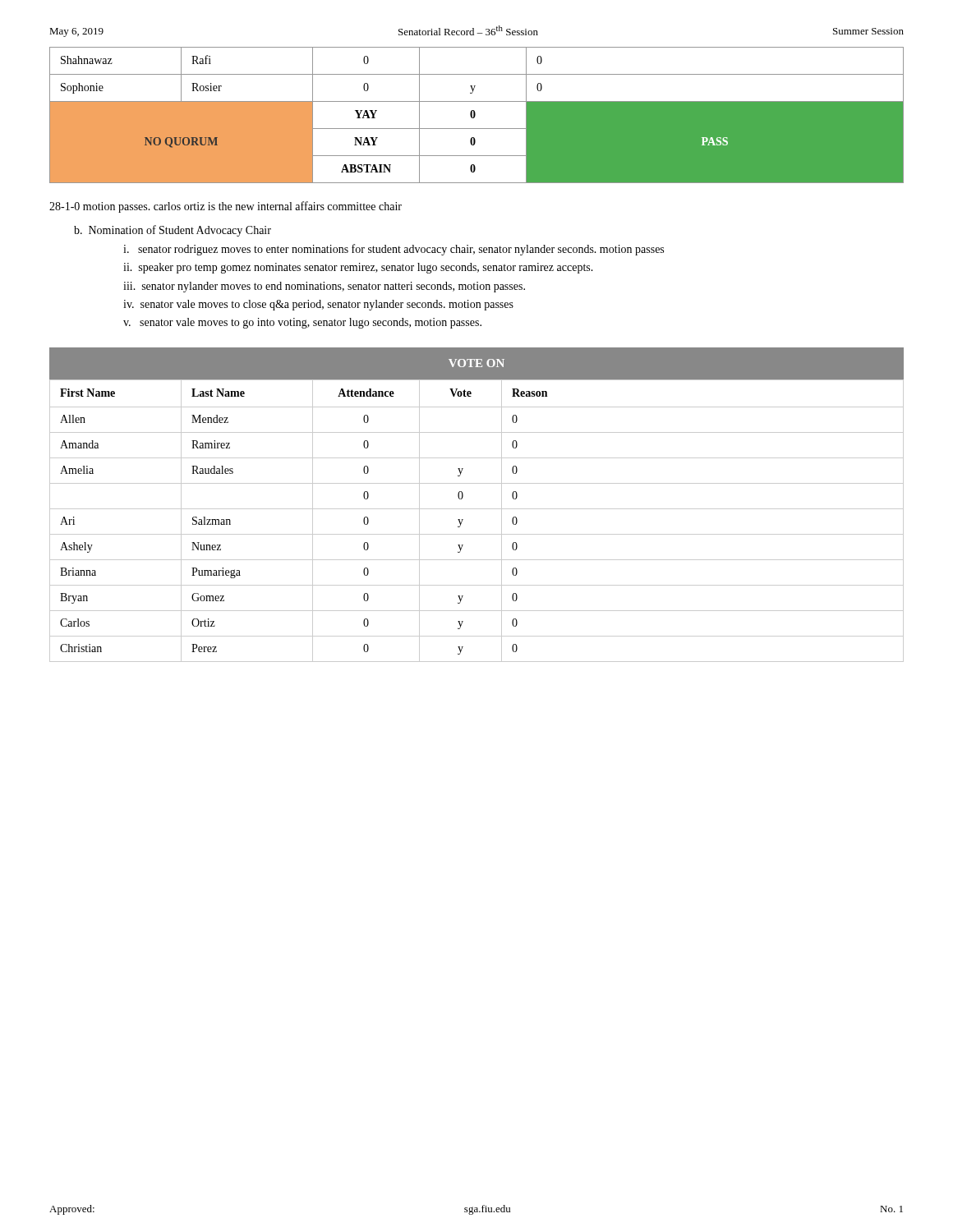Find the list item that says "b. Nomination of Student Advocacy"

tap(172, 231)
